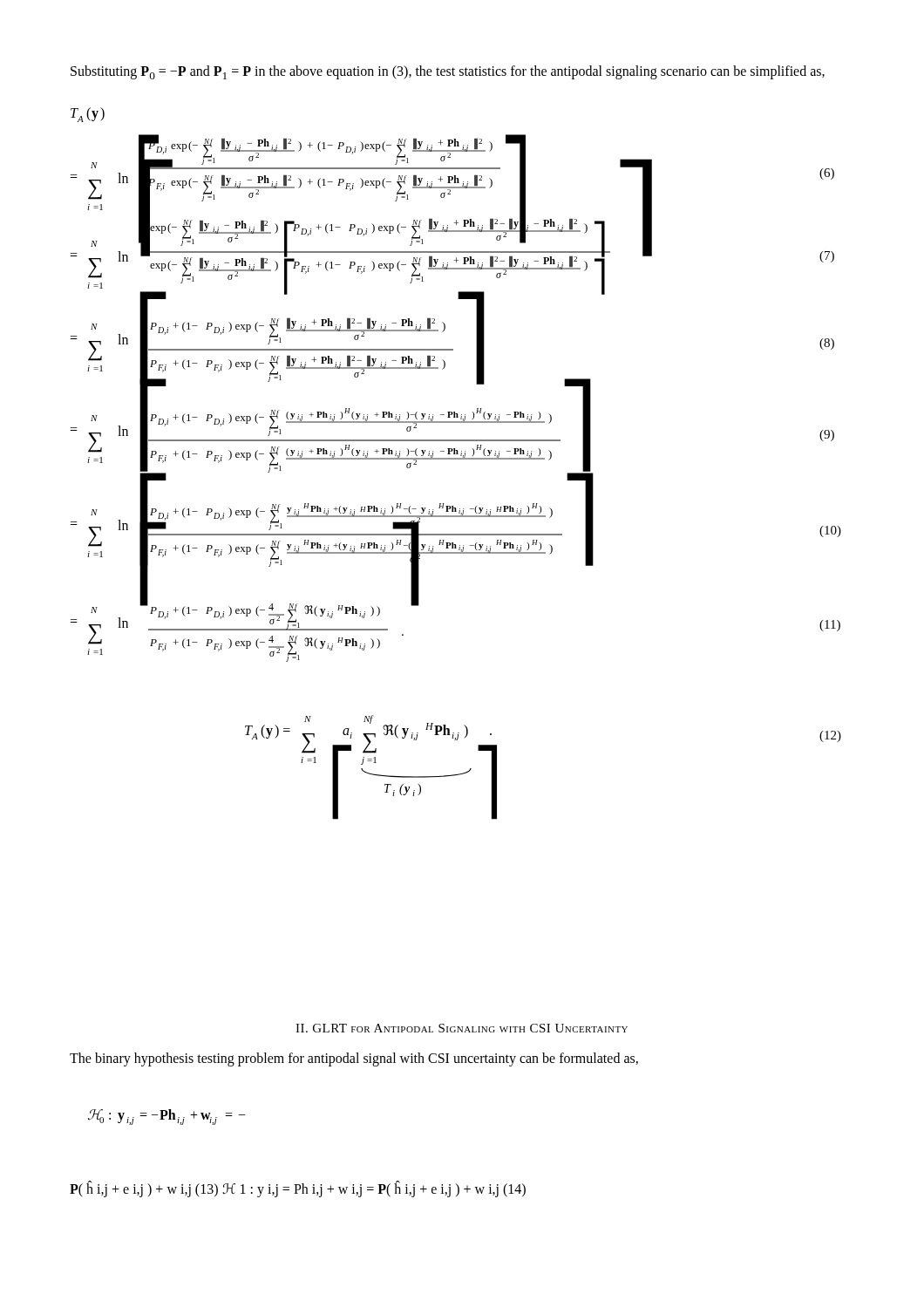924x1308 pixels.
Task: Select the block starting "Substituting P0 = −P and P1"
Action: [x=447, y=73]
